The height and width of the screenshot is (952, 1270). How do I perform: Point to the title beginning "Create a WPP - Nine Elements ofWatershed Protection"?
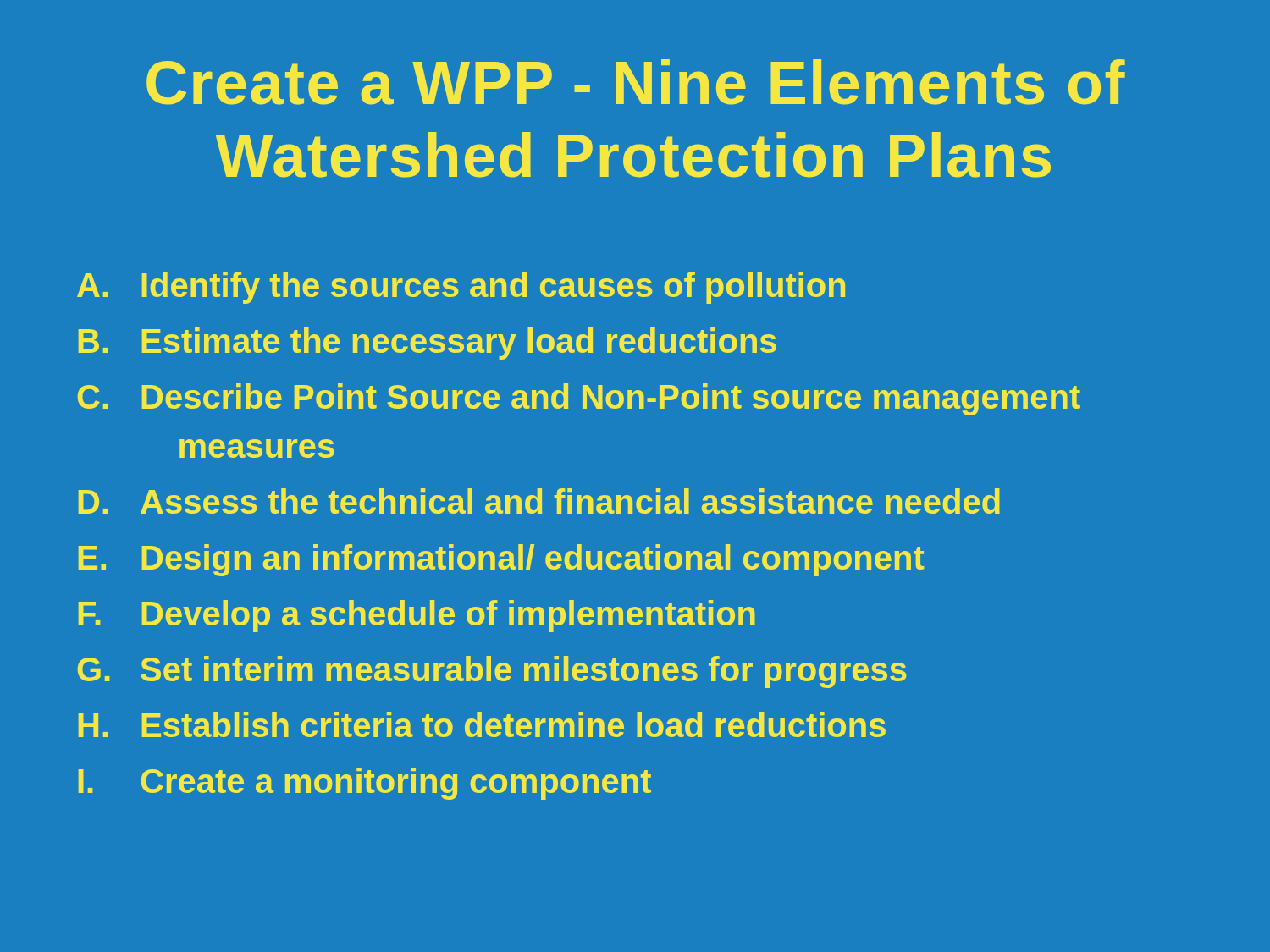click(x=635, y=120)
